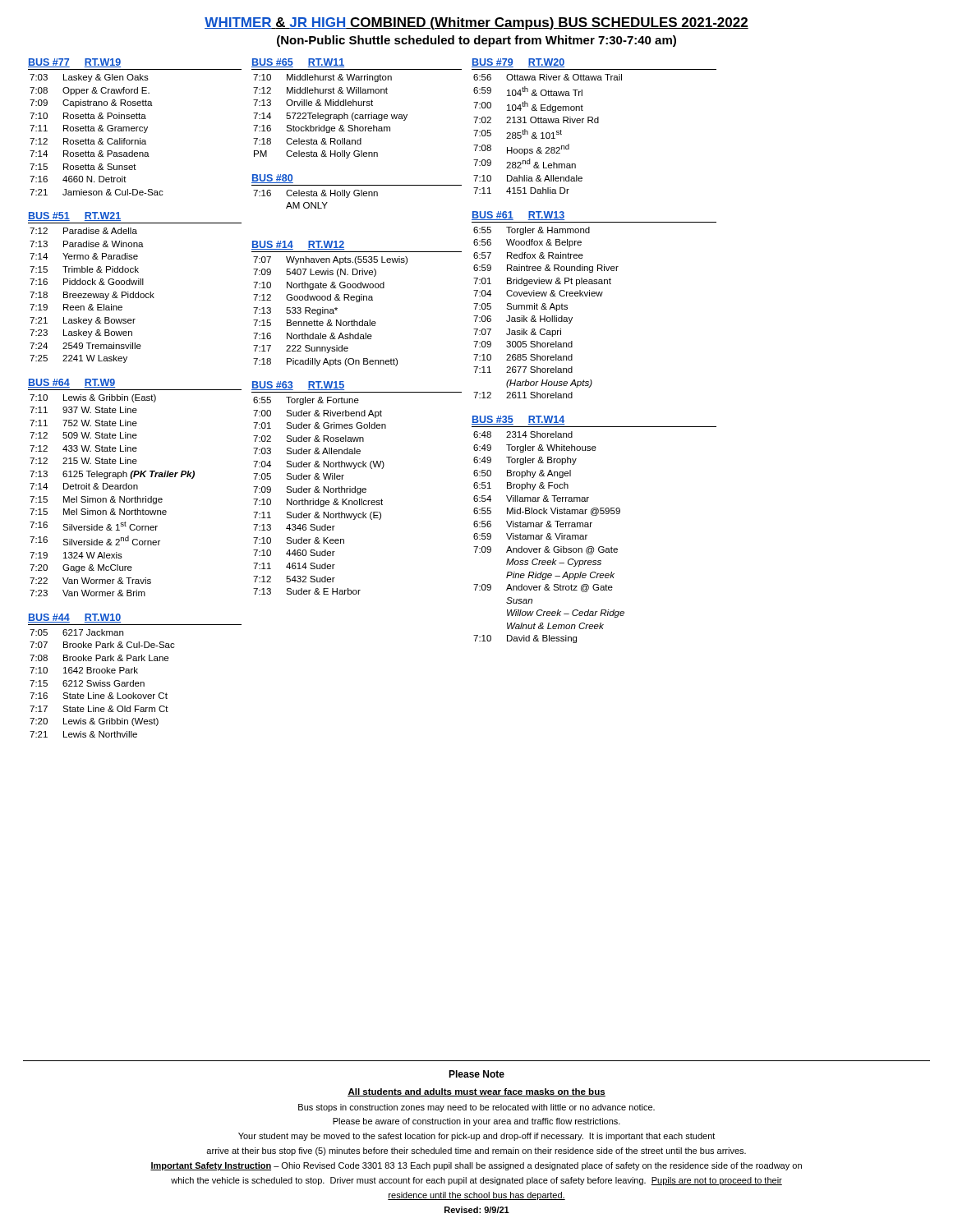
Task: Click on the table containing "222 Sunnyside"
Action: pyautogui.click(x=357, y=304)
